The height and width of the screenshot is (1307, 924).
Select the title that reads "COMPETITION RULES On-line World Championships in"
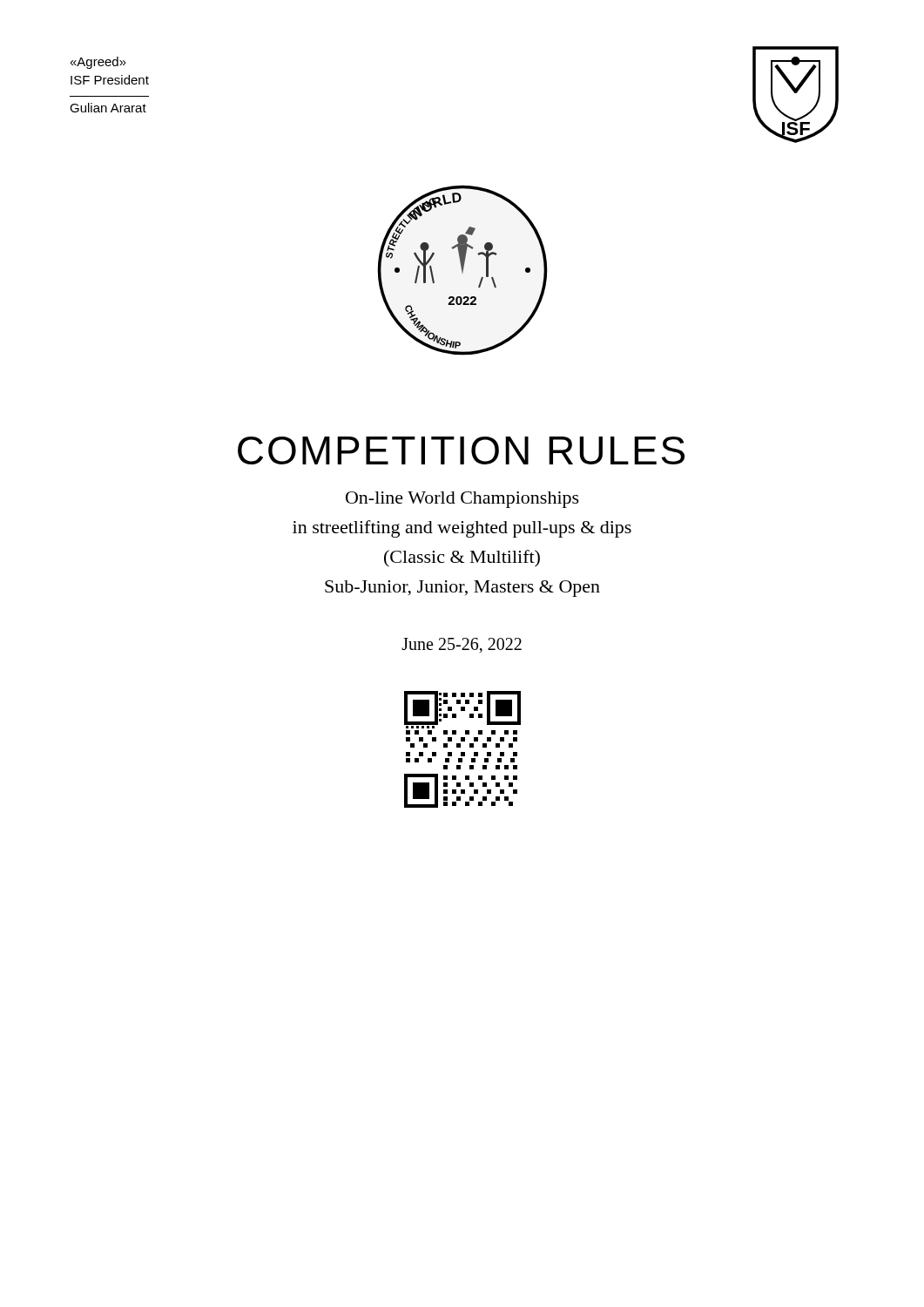point(462,514)
